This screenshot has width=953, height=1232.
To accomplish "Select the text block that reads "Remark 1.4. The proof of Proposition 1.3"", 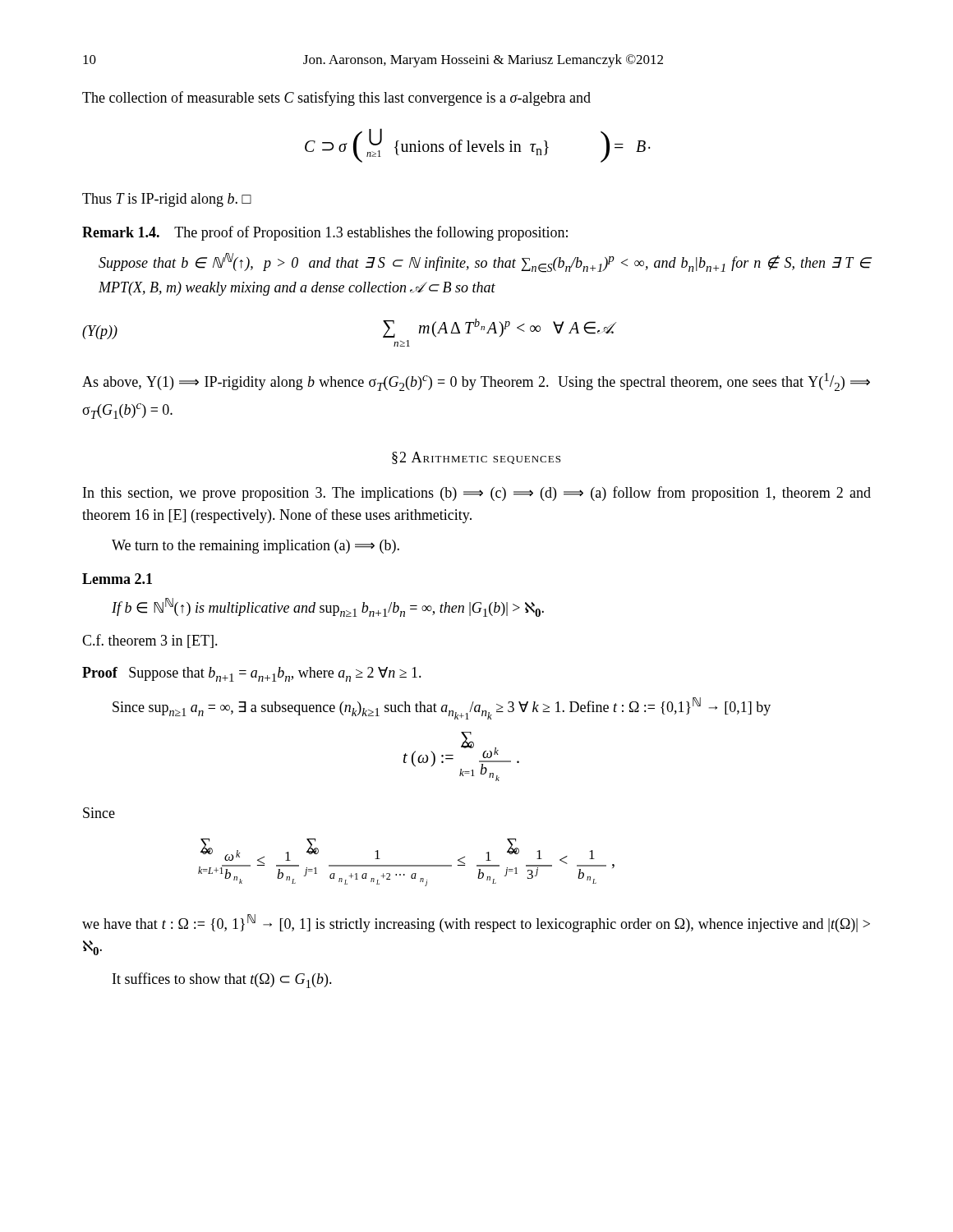I will tap(326, 232).
